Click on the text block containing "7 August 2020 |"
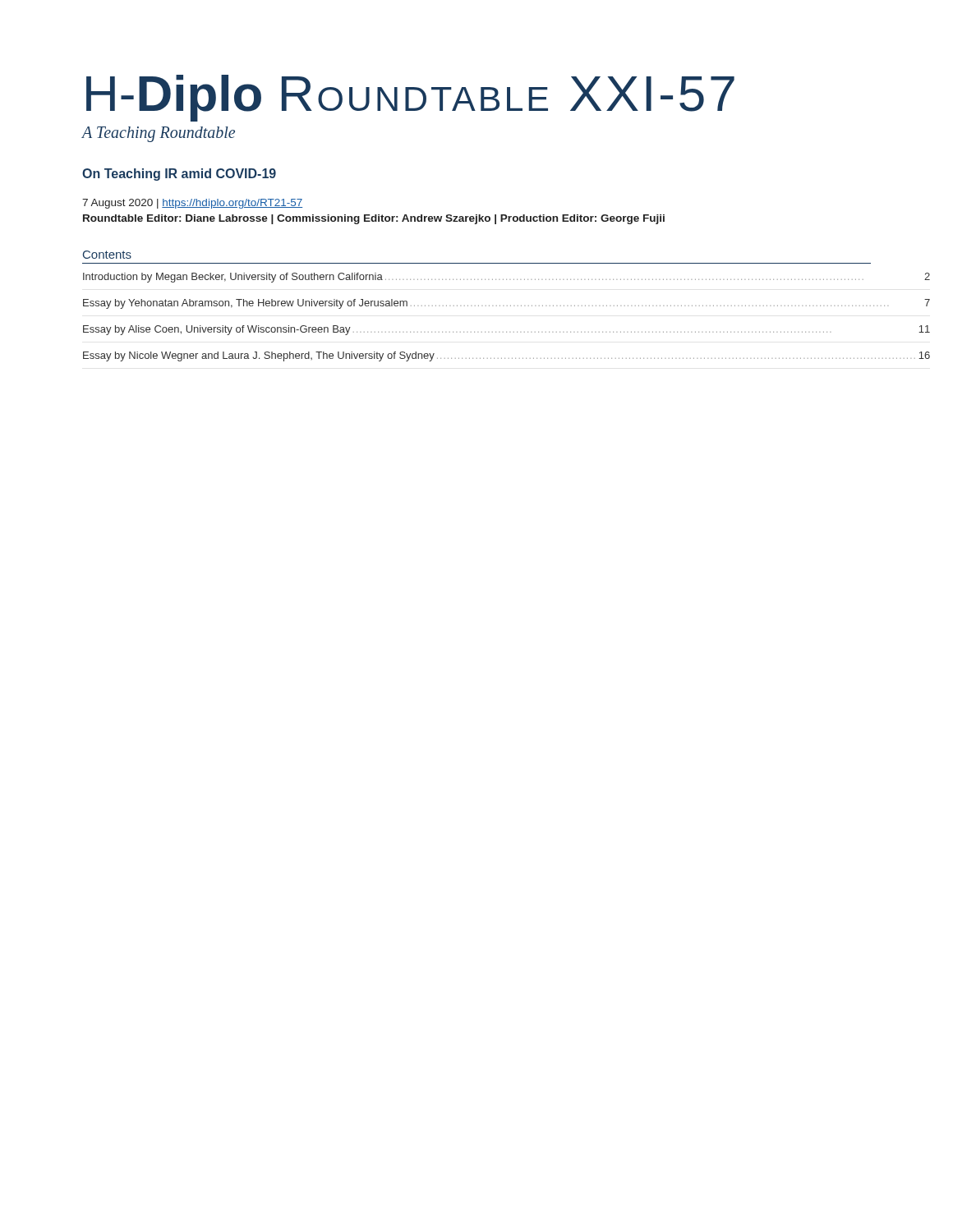Viewport: 953px width, 1232px height. (476, 203)
